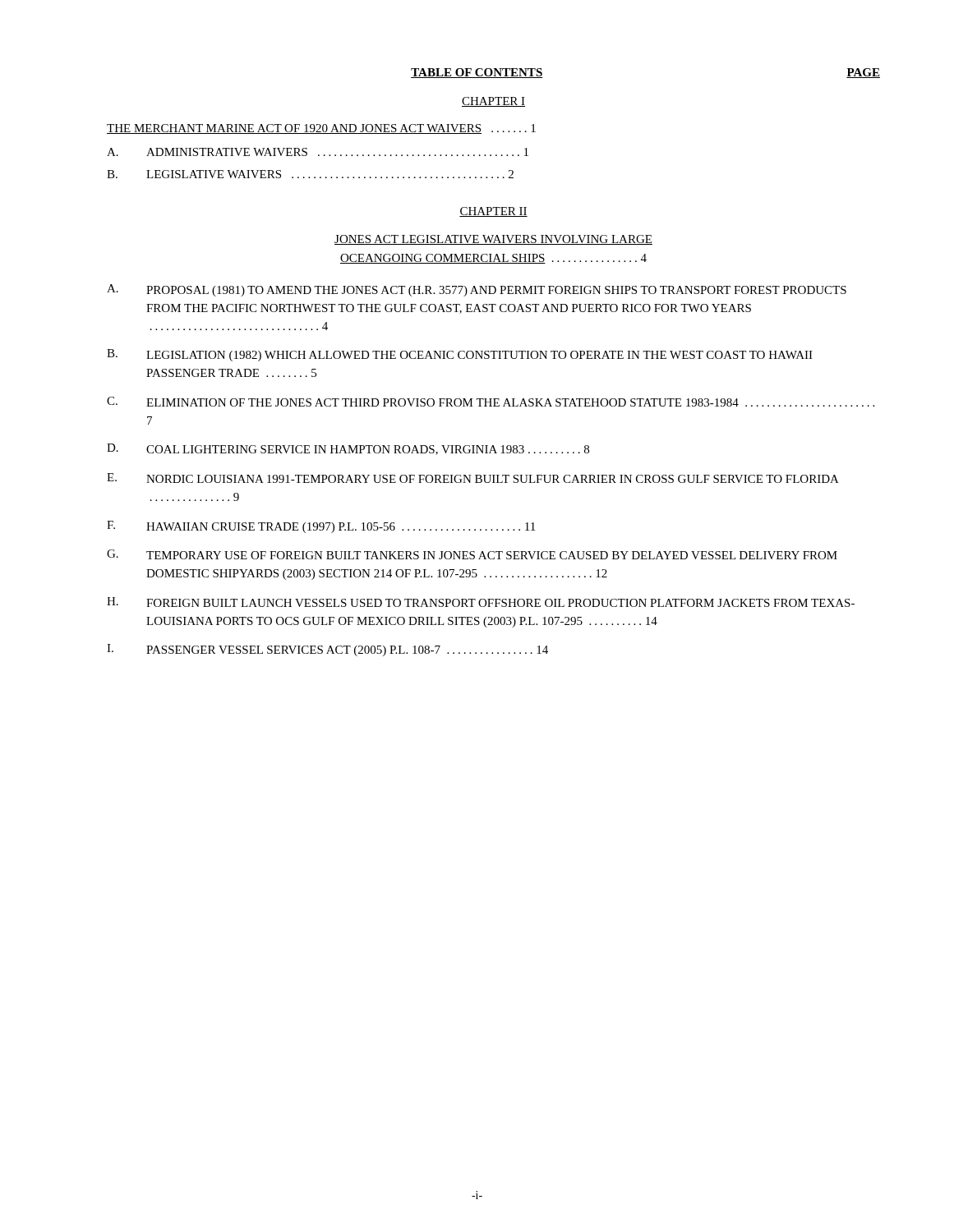Click on the text starting "D. COAL LIGHTERING SERVICE IN HAMPTON ROADS,"
This screenshot has width=954, height=1232.
click(x=493, y=450)
